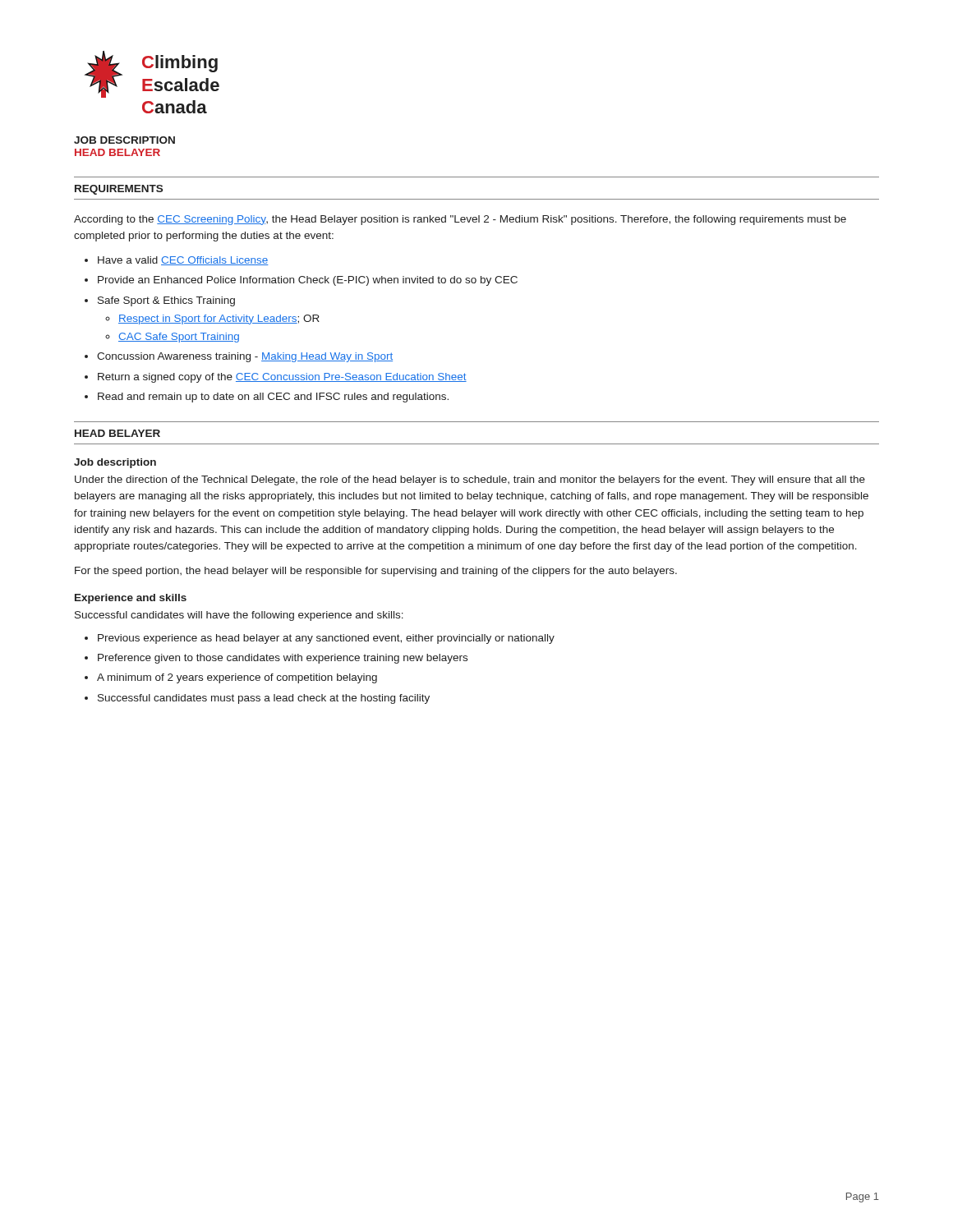Navigate to the block starting "According to the CEC Screening Policy,"

[460, 227]
